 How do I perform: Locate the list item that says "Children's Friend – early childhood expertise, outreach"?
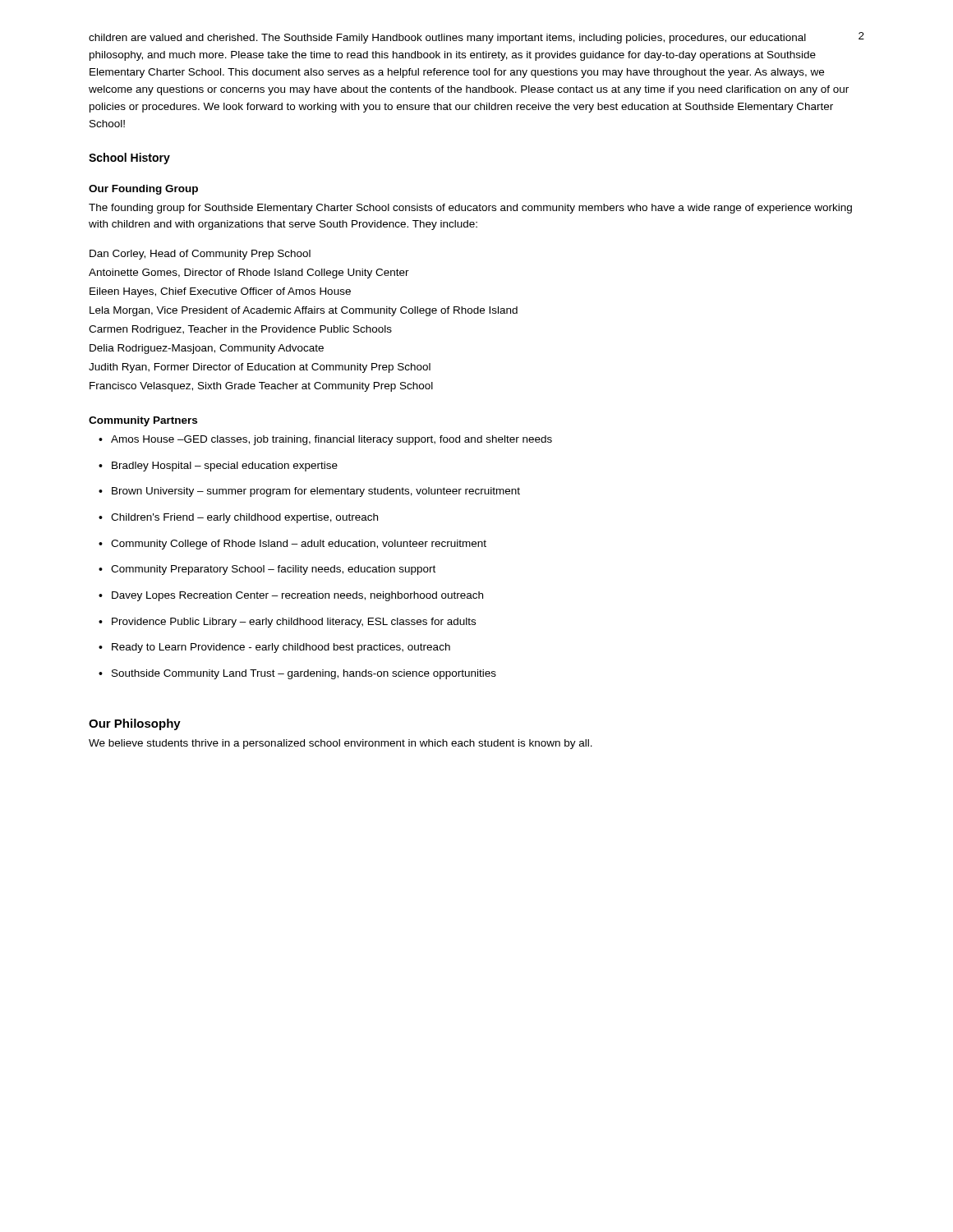click(245, 517)
